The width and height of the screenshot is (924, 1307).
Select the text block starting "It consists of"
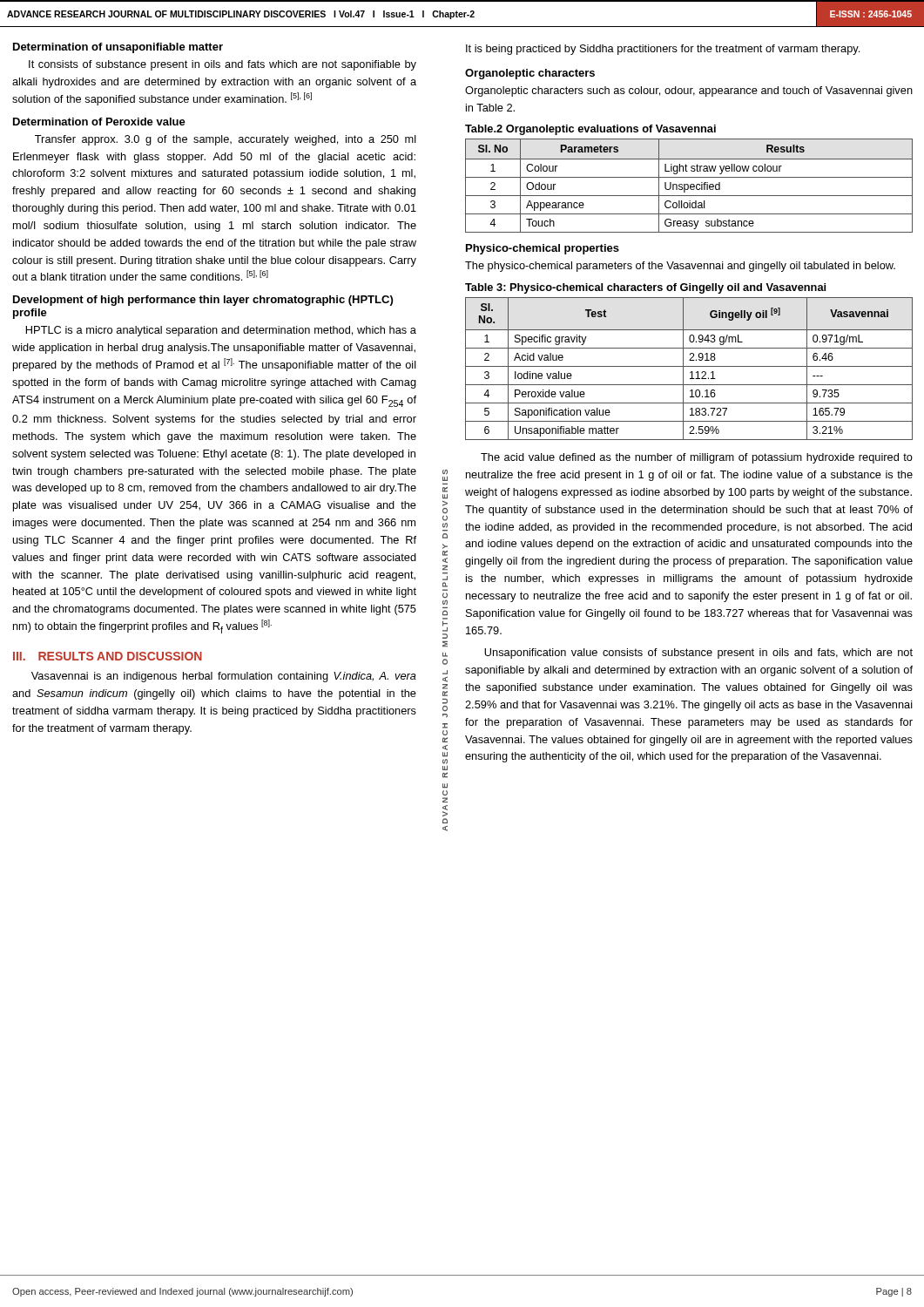click(x=214, y=81)
